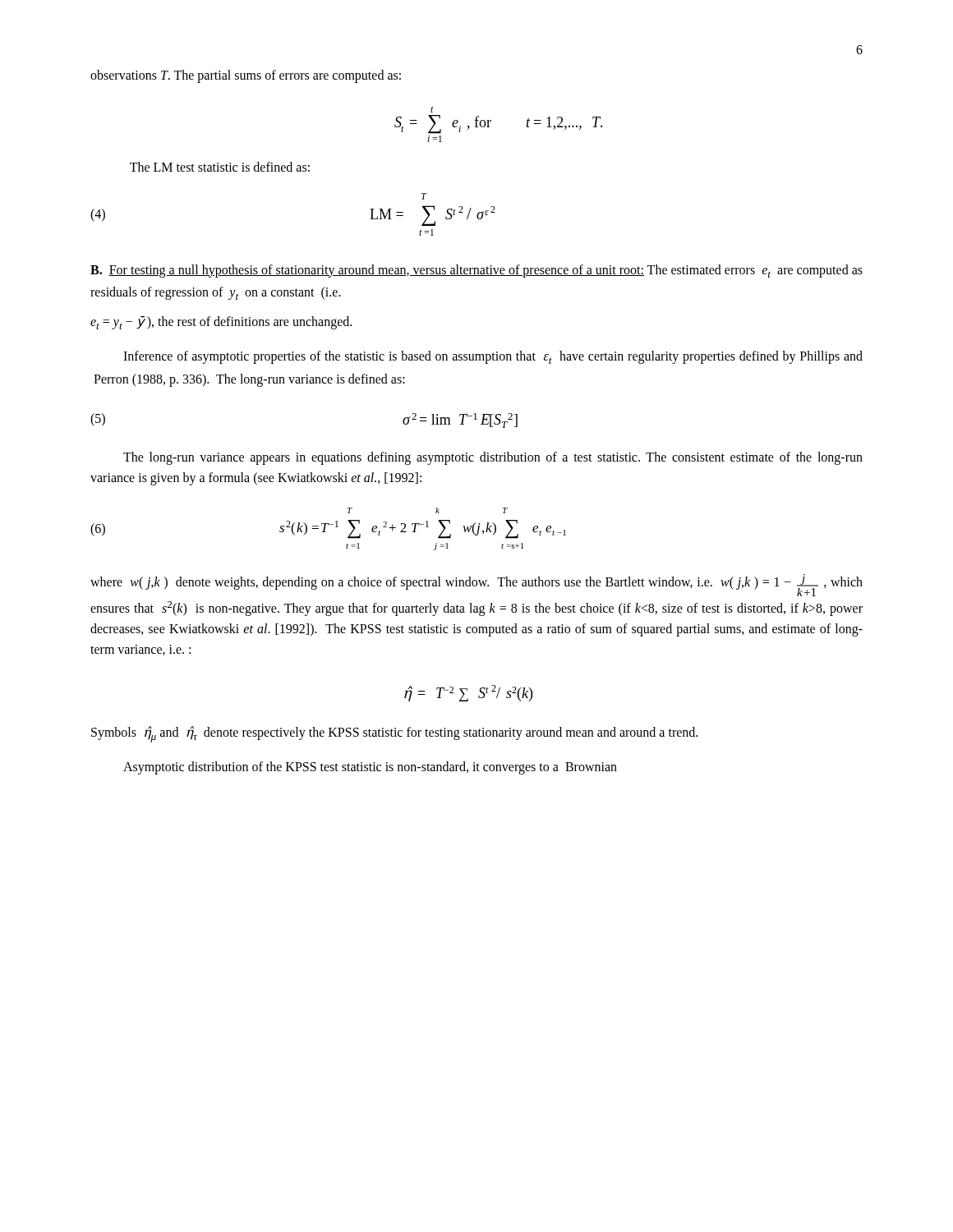
Task: Select the region starting "et = yt −"
Action: point(222,323)
